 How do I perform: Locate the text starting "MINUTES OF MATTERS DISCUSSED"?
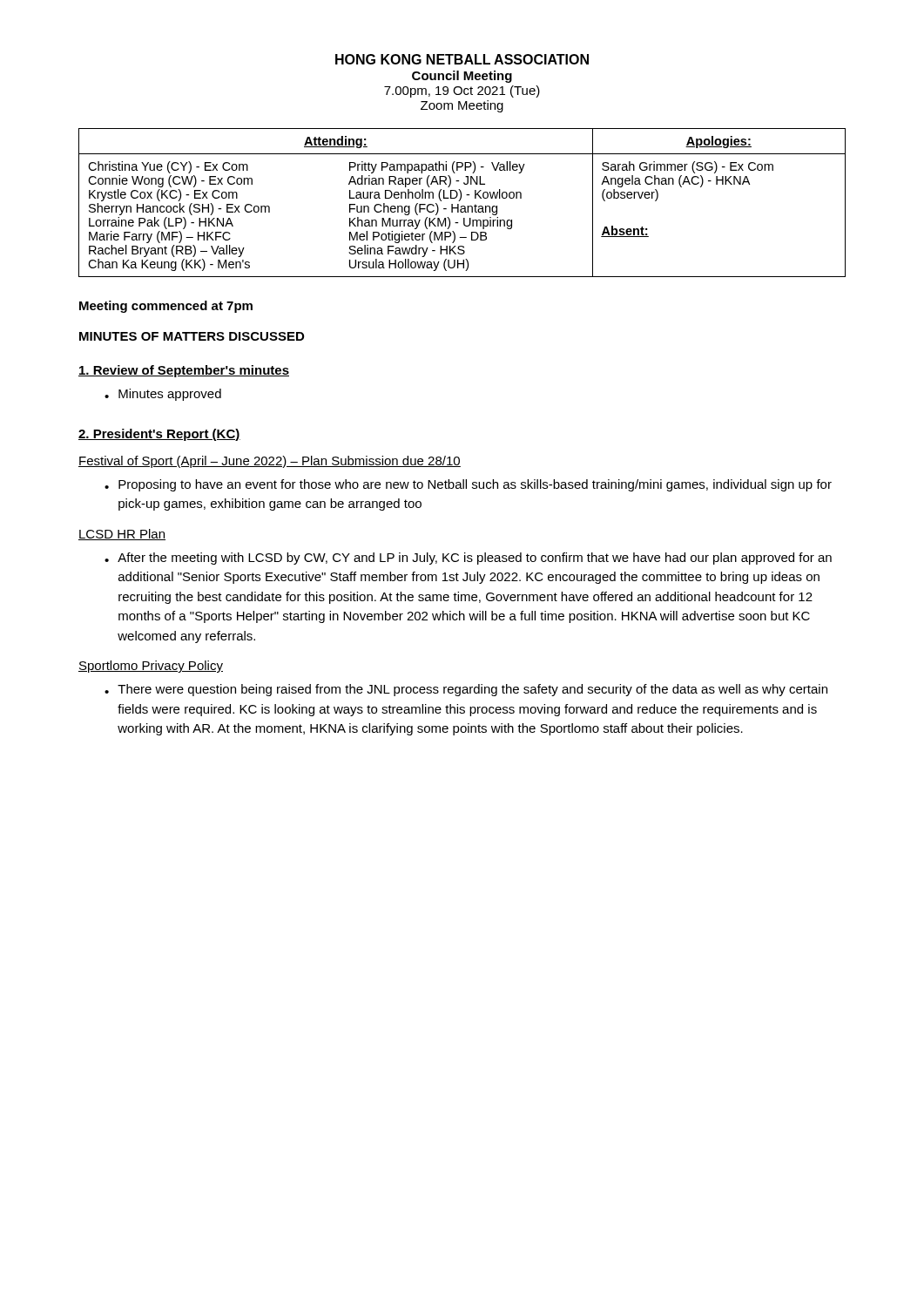pyautogui.click(x=191, y=336)
